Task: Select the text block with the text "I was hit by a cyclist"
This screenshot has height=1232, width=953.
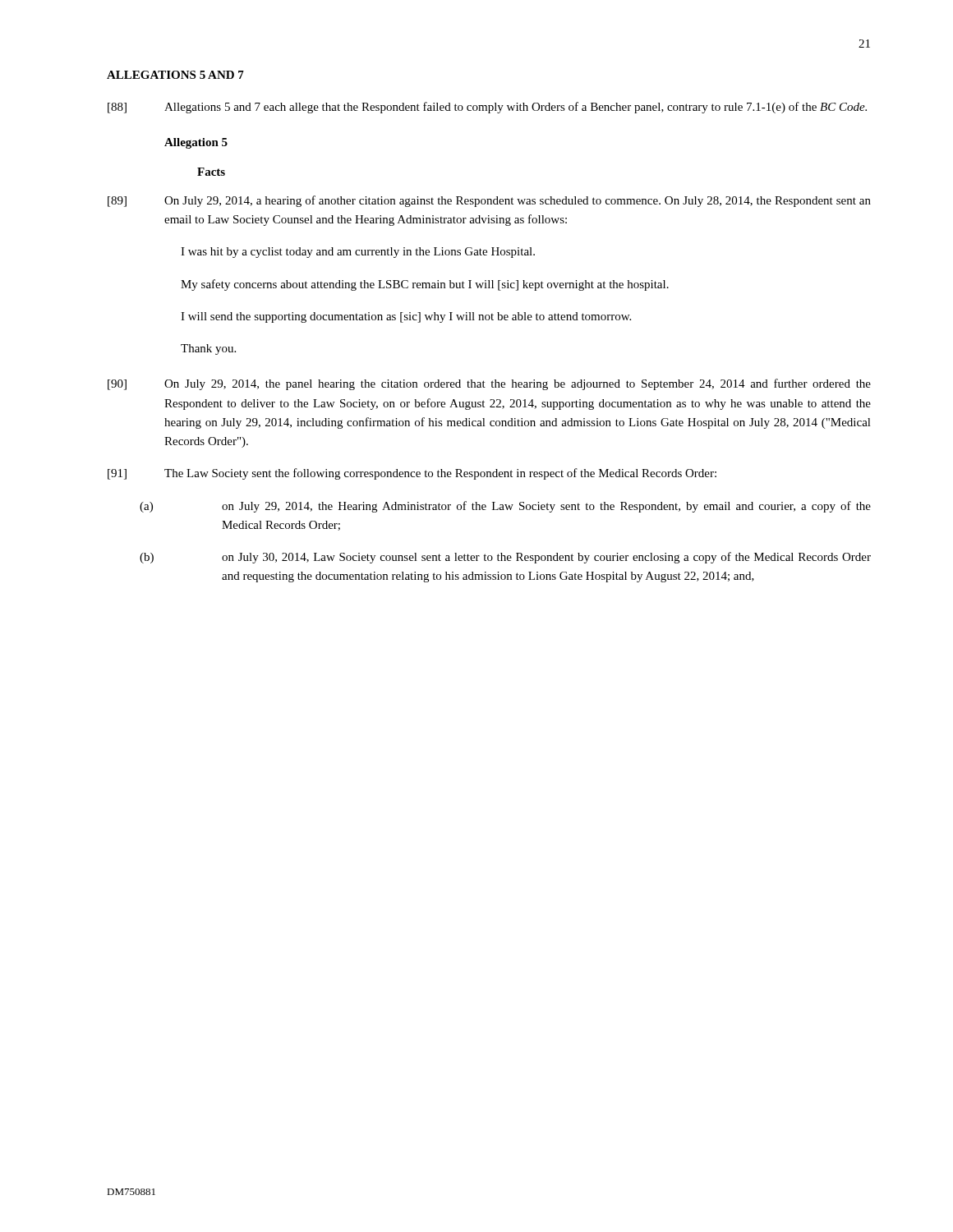Action: point(358,252)
